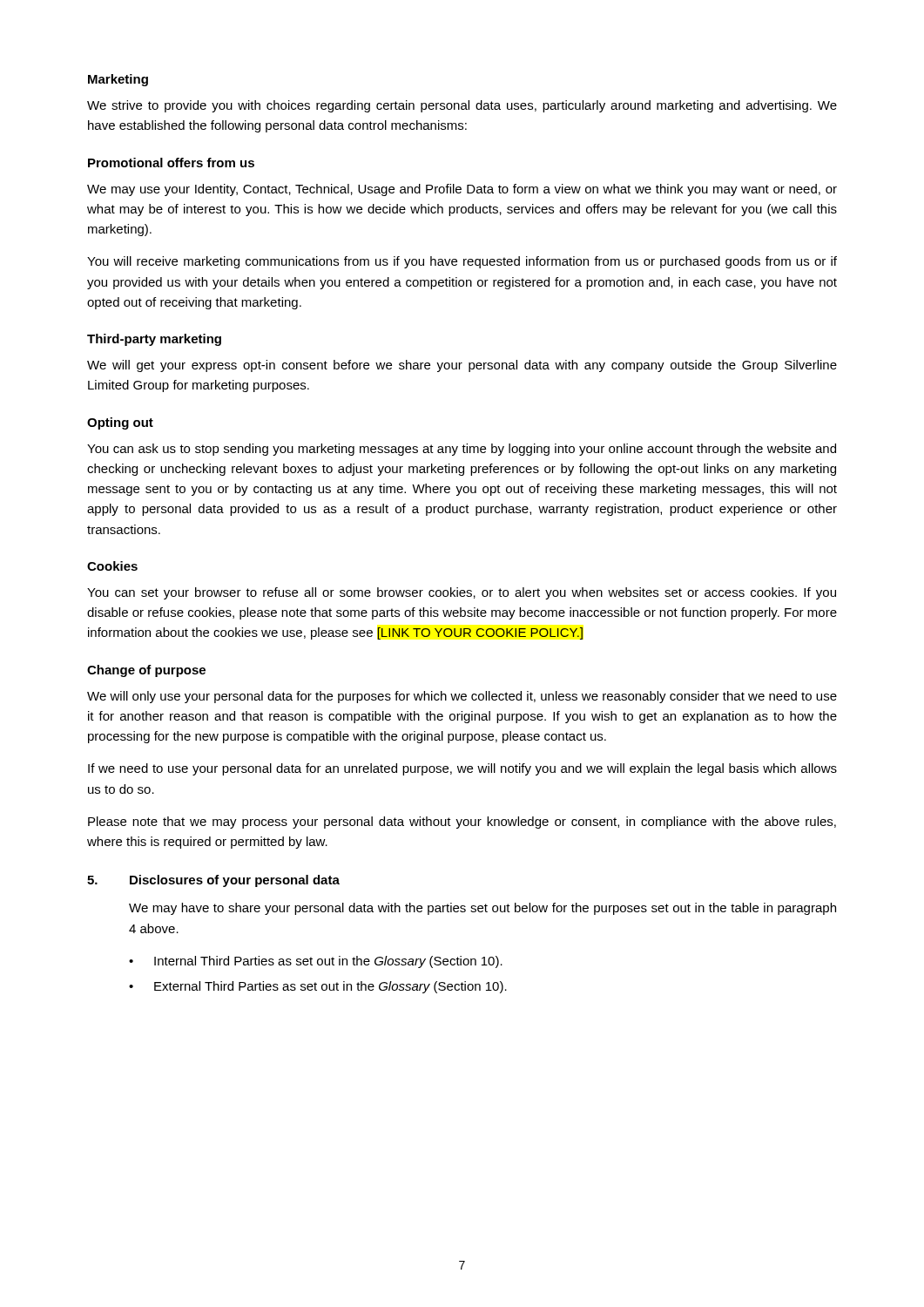
Task: Find the block on this page that starts "You will receive marketing"
Action: pyautogui.click(x=462, y=281)
